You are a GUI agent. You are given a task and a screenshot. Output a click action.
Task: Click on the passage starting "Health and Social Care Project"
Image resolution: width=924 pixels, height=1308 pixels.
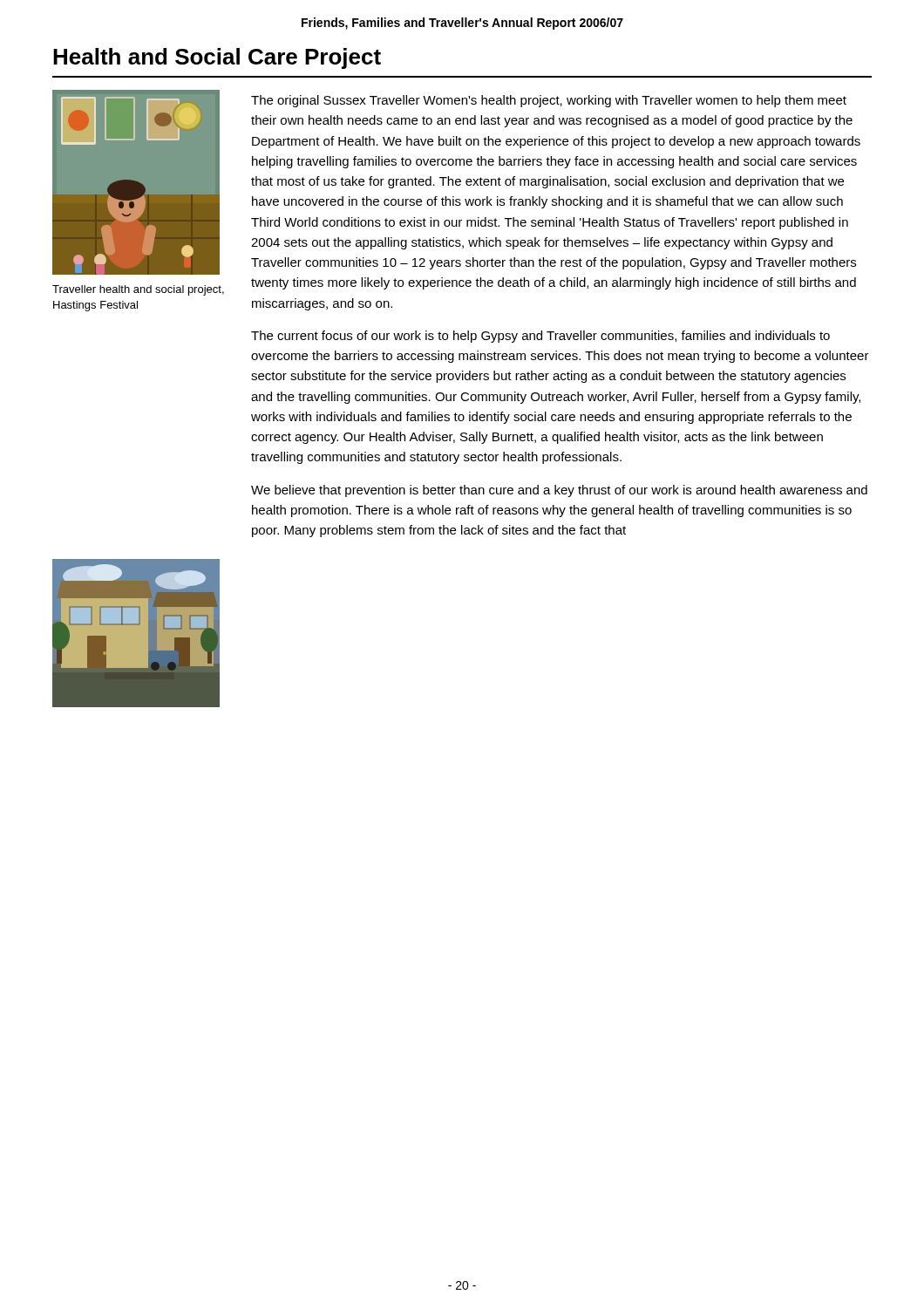pyautogui.click(x=217, y=58)
